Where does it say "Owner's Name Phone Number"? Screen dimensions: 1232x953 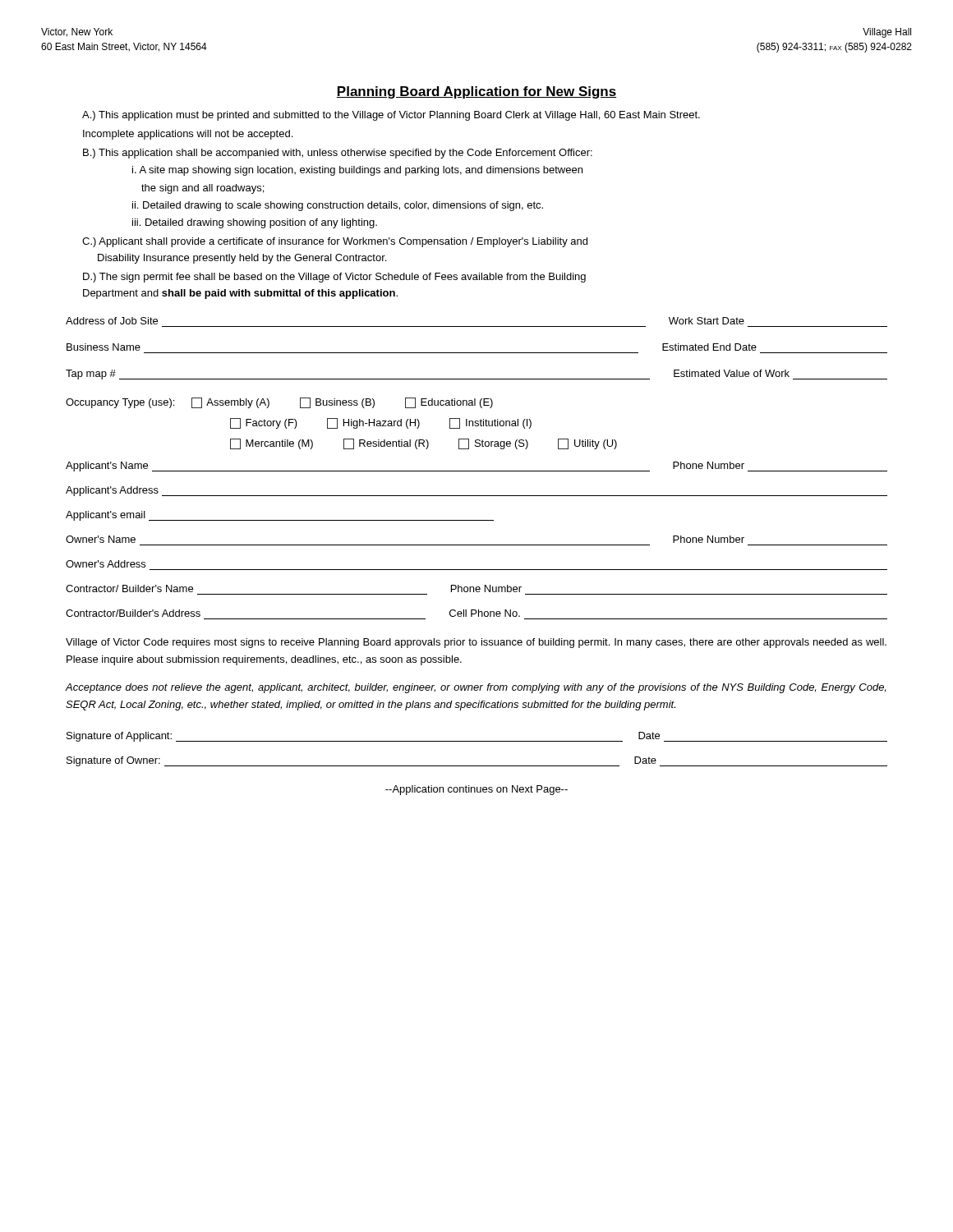(476, 539)
